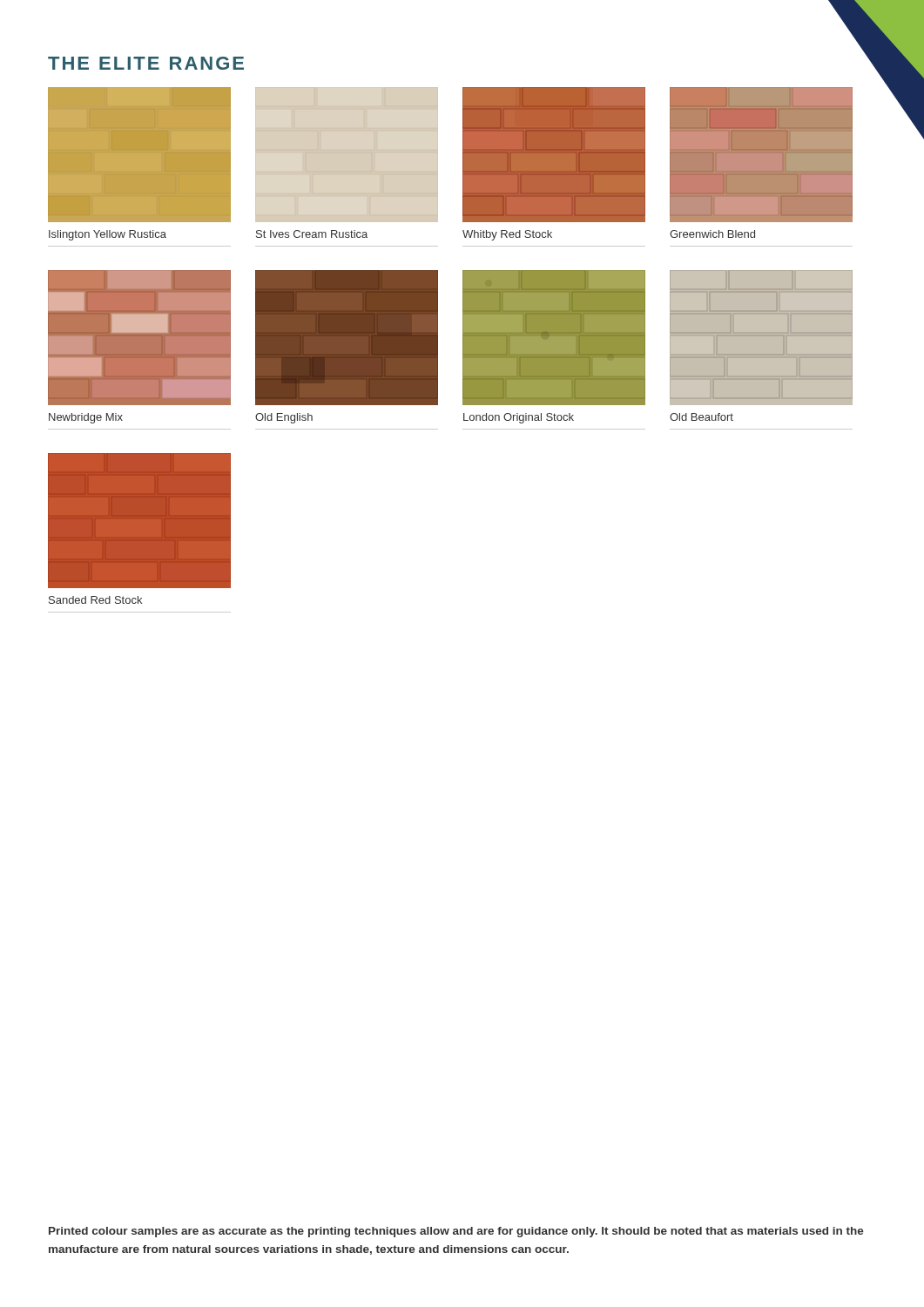
Task: Find the caption containing "Greenwich Blend"
Action: point(713,234)
